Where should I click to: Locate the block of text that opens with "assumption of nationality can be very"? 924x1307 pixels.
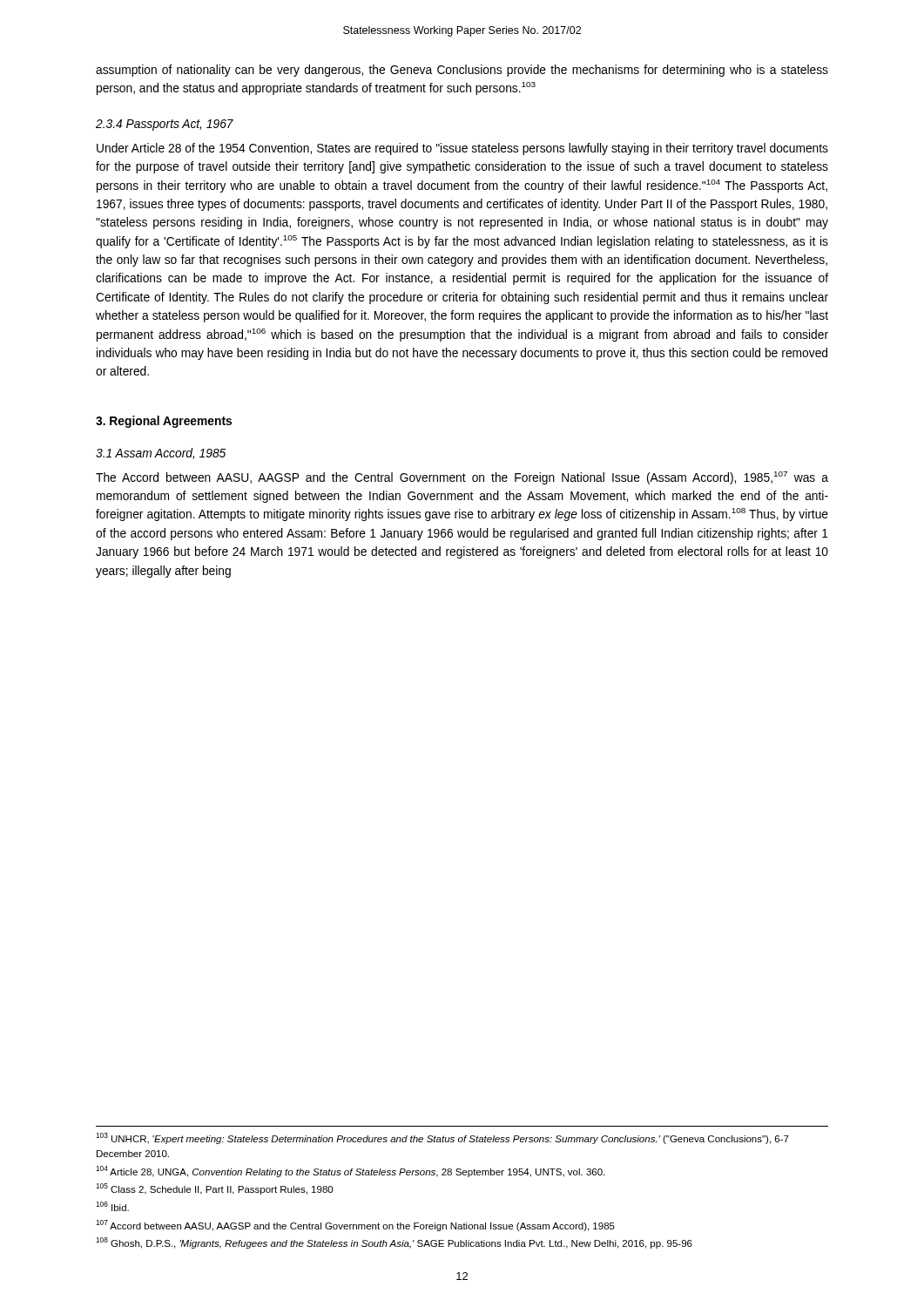(462, 79)
